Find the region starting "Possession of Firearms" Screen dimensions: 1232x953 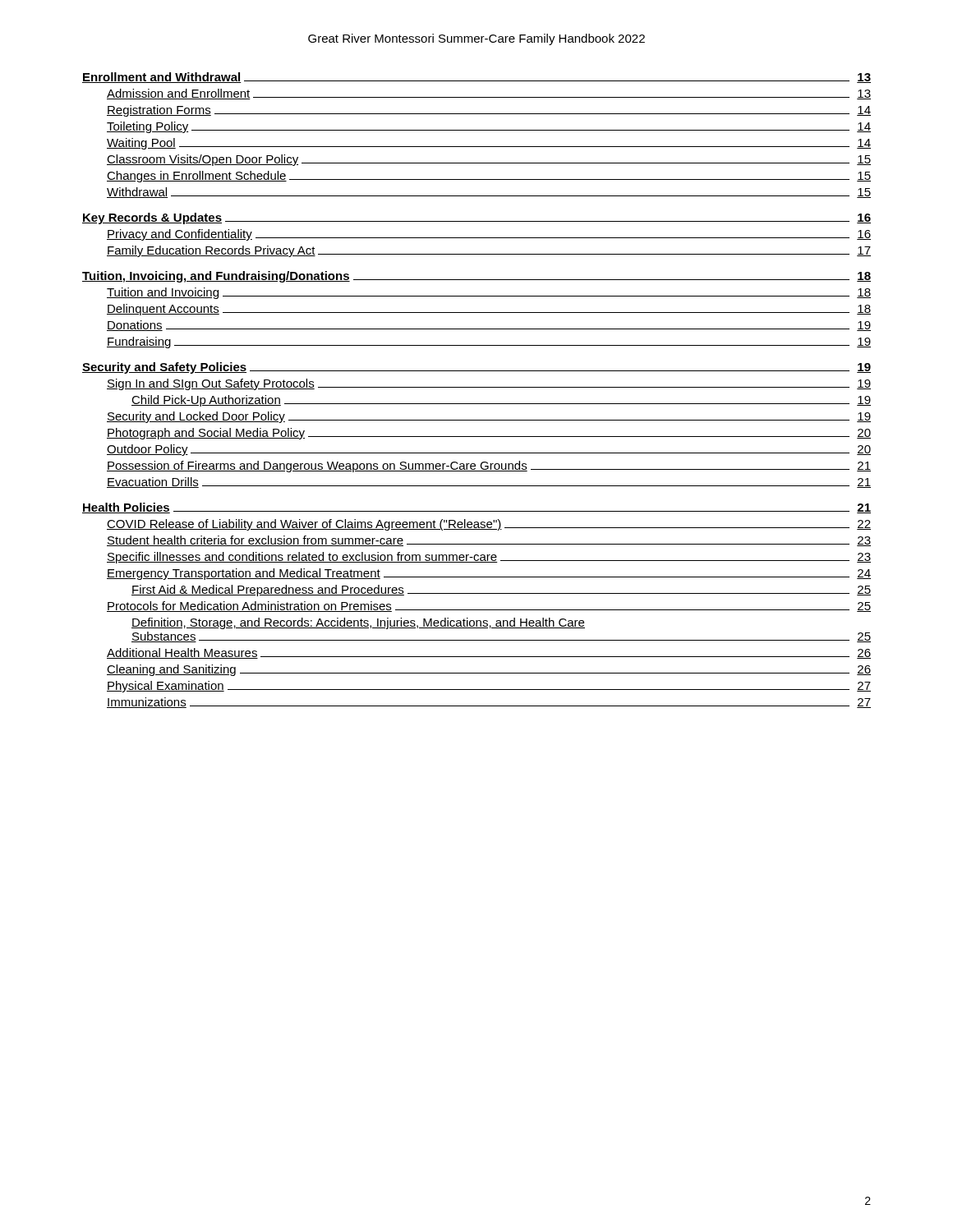pyautogui.click(x=489, y=465)
